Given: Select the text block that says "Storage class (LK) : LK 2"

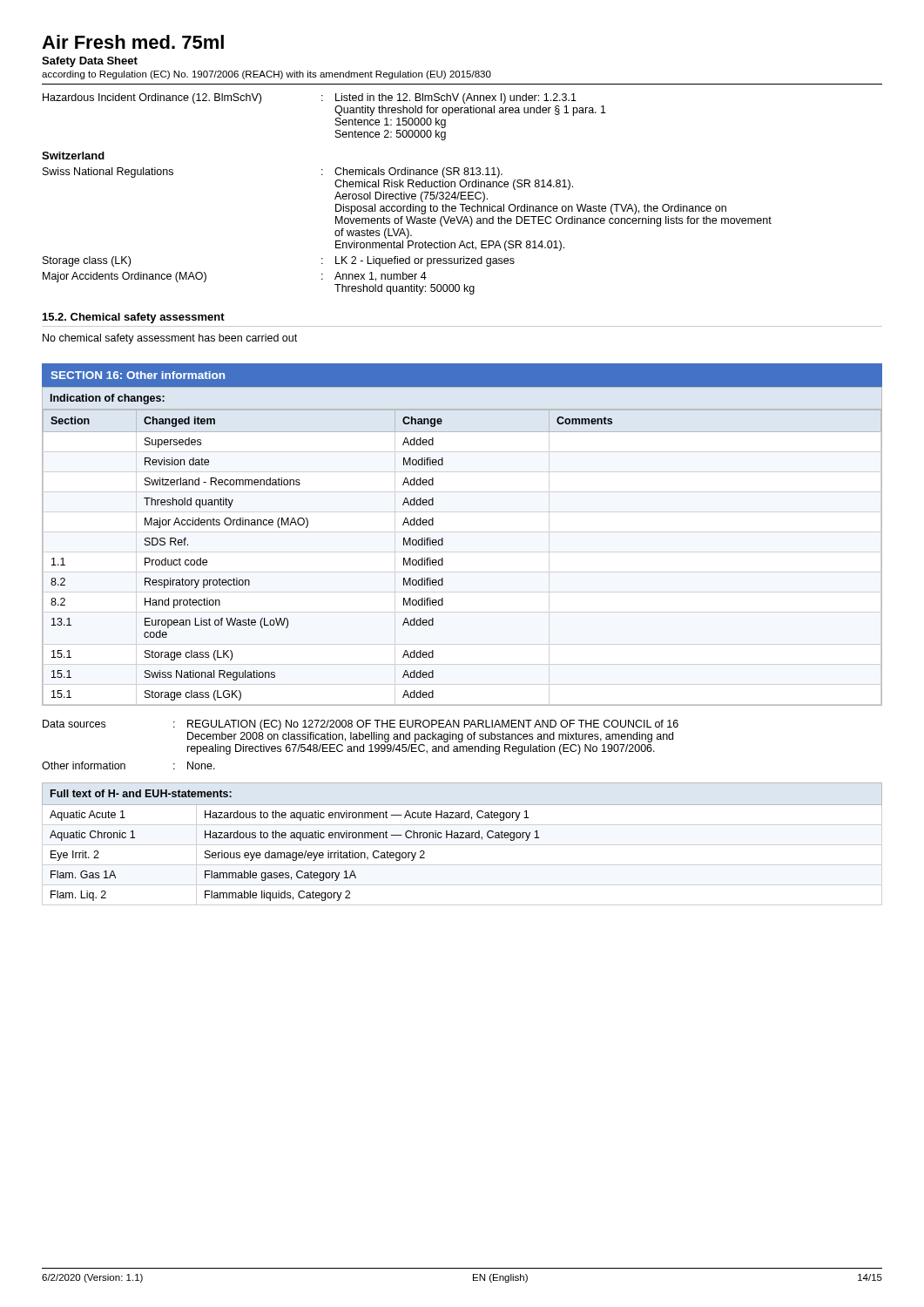Looking at the screenshot, I should click(462, 261).
